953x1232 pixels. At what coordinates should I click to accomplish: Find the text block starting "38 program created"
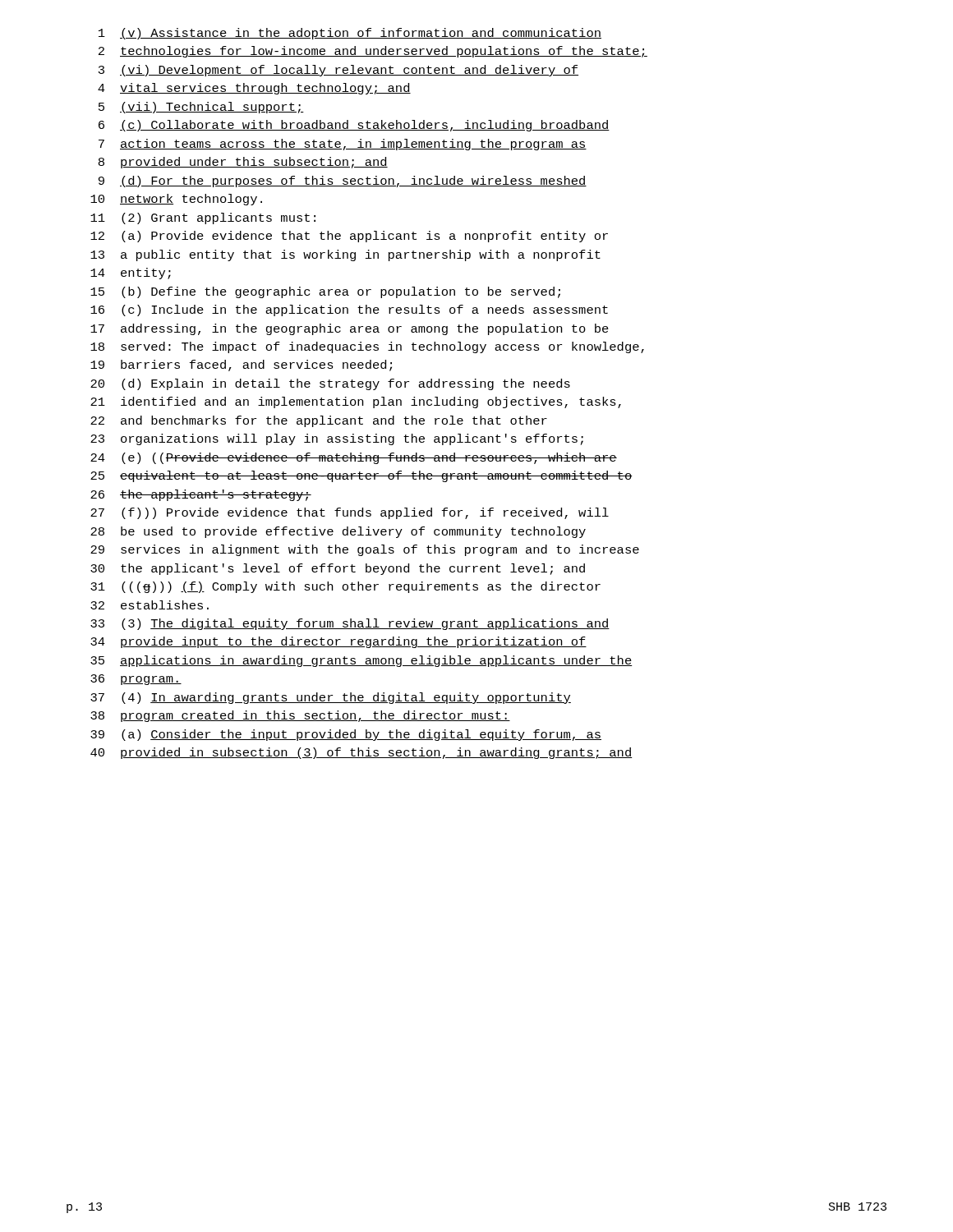click(476, 717)
